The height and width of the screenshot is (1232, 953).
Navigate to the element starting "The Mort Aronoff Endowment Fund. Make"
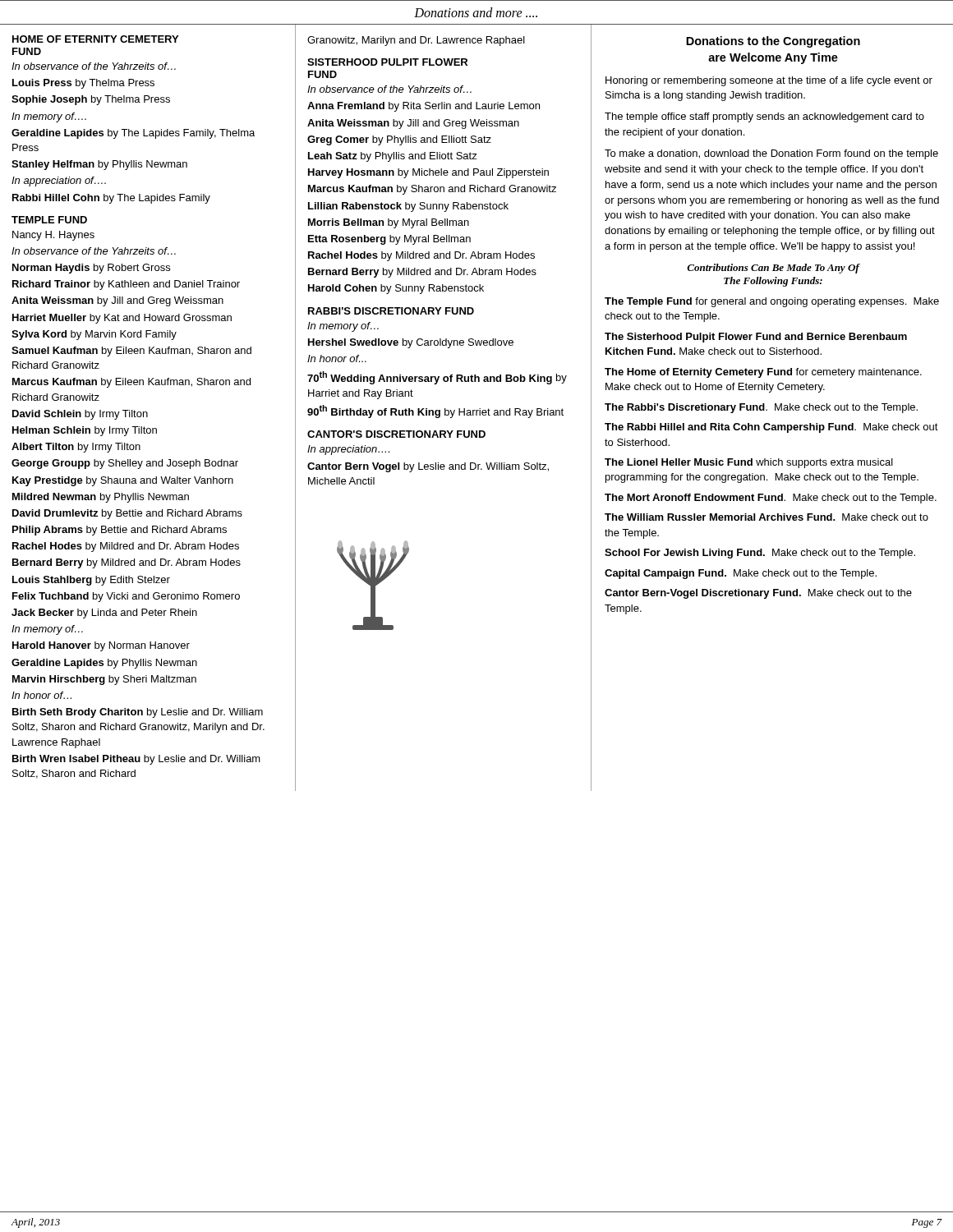tap(771, 497)
